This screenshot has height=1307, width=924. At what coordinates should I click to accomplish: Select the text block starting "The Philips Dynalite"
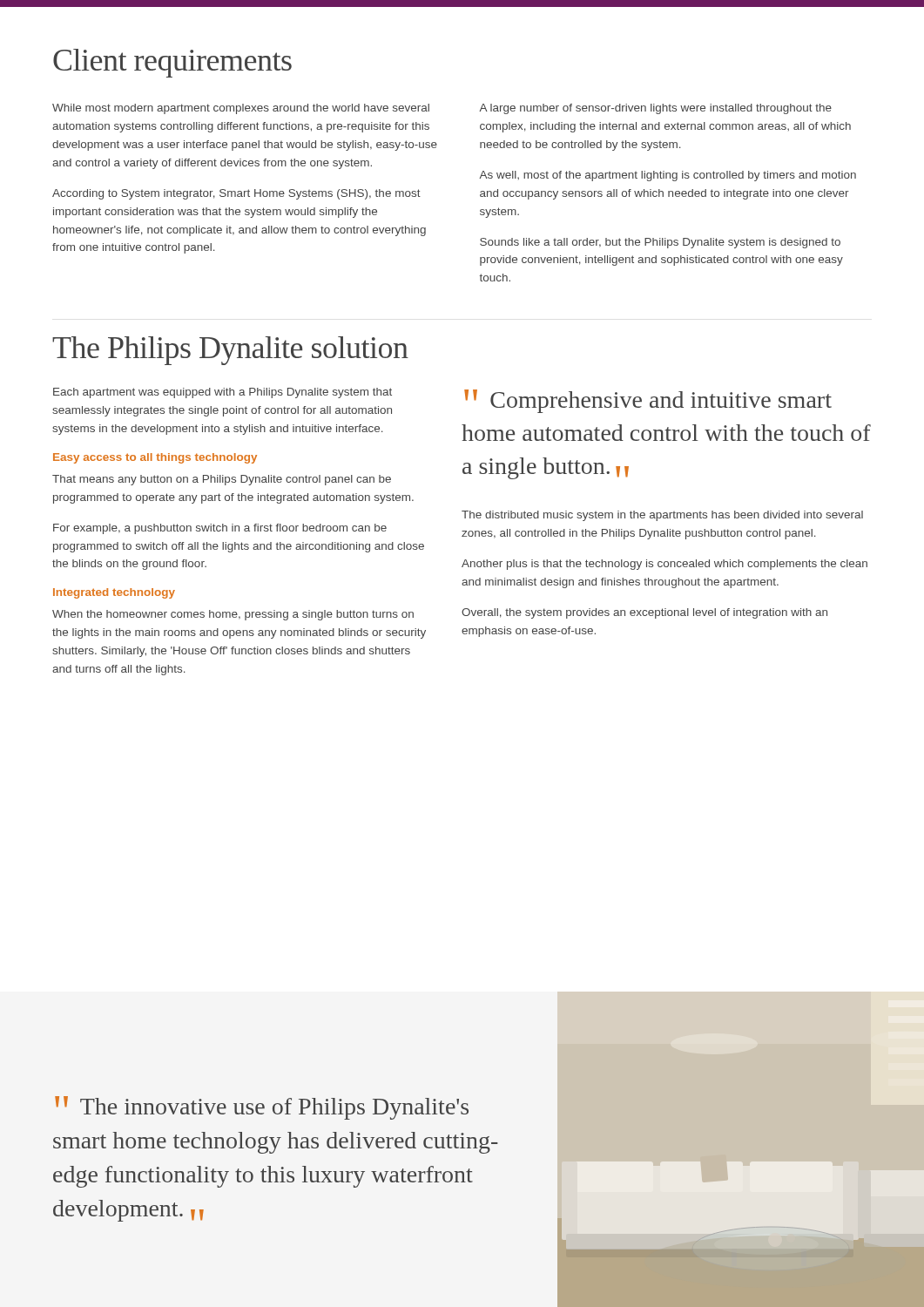[230, 351]
